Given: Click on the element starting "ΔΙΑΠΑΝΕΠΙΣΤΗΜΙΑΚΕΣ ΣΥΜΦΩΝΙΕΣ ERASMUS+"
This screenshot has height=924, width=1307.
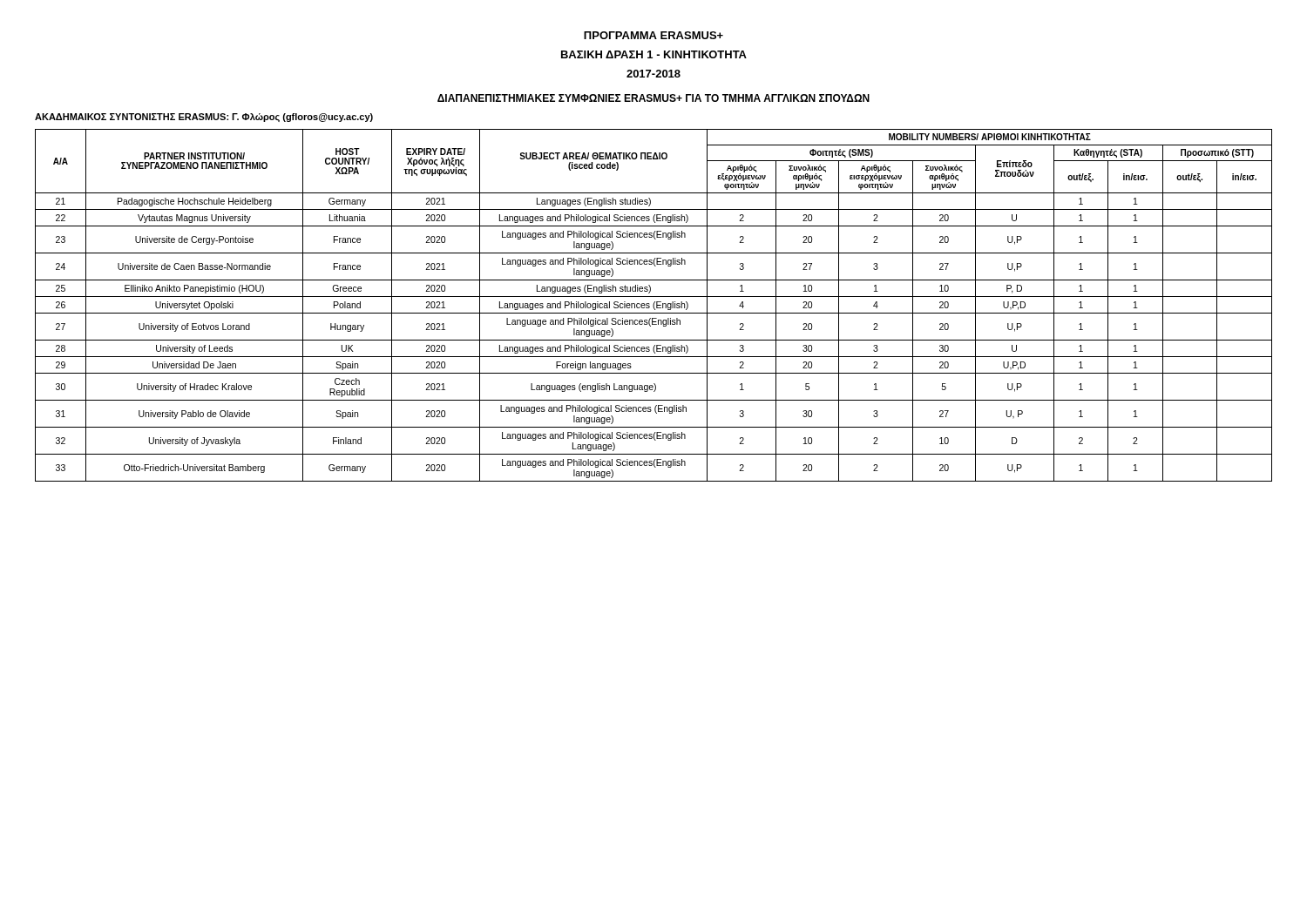Looking at the screenshot, I should [x=654, y=99].
